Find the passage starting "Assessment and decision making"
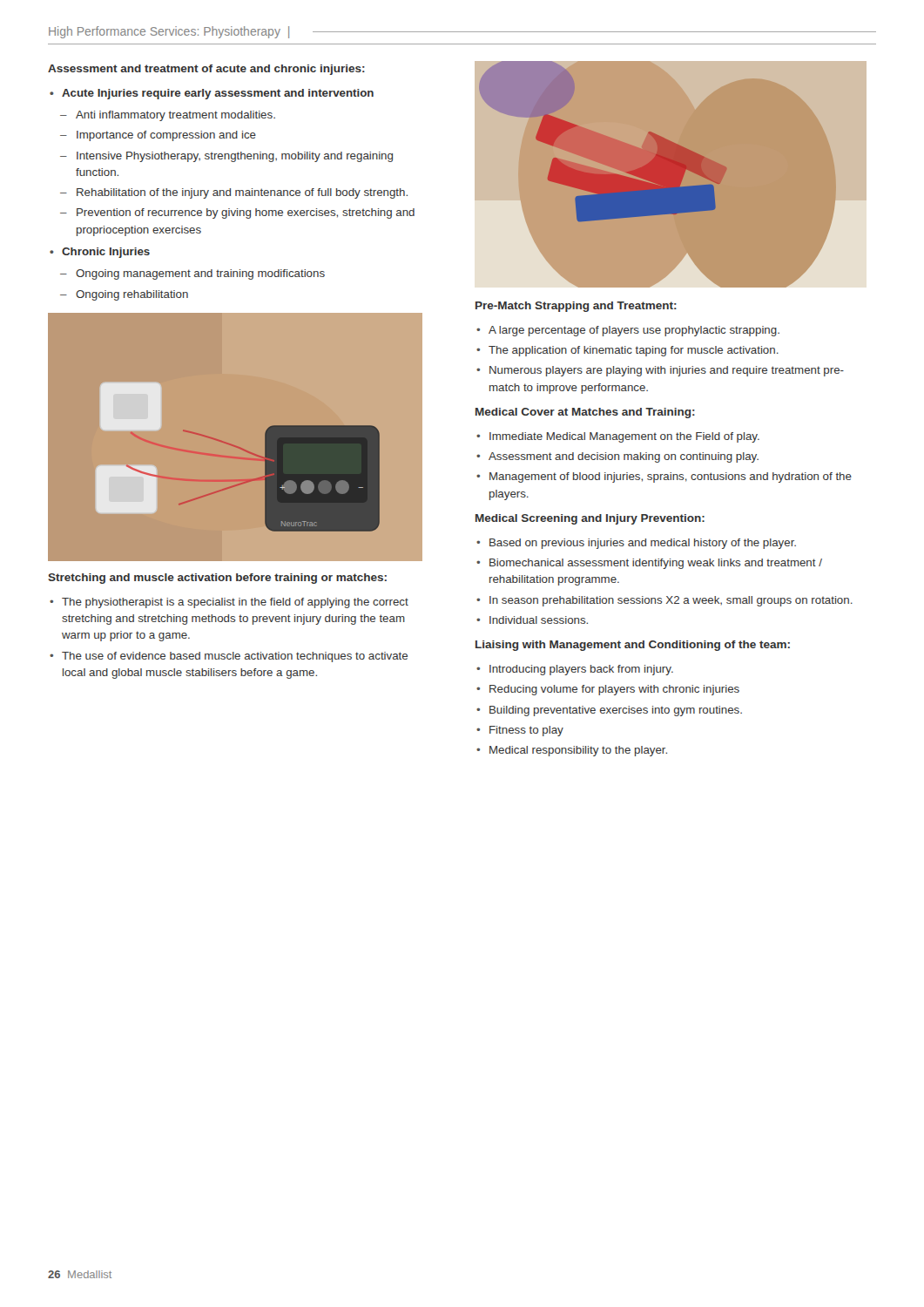The image size is (924, 1307). [x=624, y=456]
